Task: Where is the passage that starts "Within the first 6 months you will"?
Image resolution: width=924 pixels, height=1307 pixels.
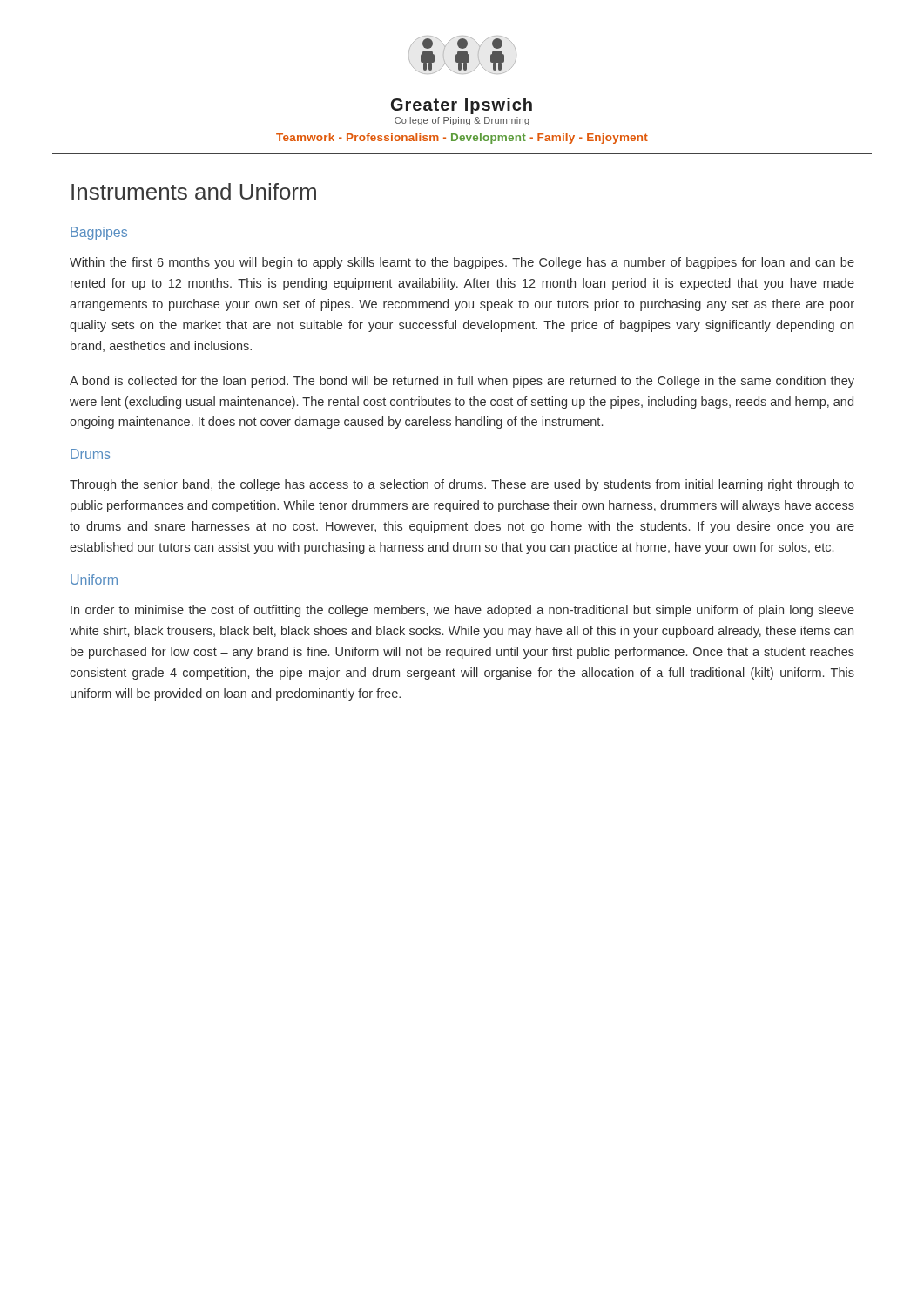Action: (462, 305)
